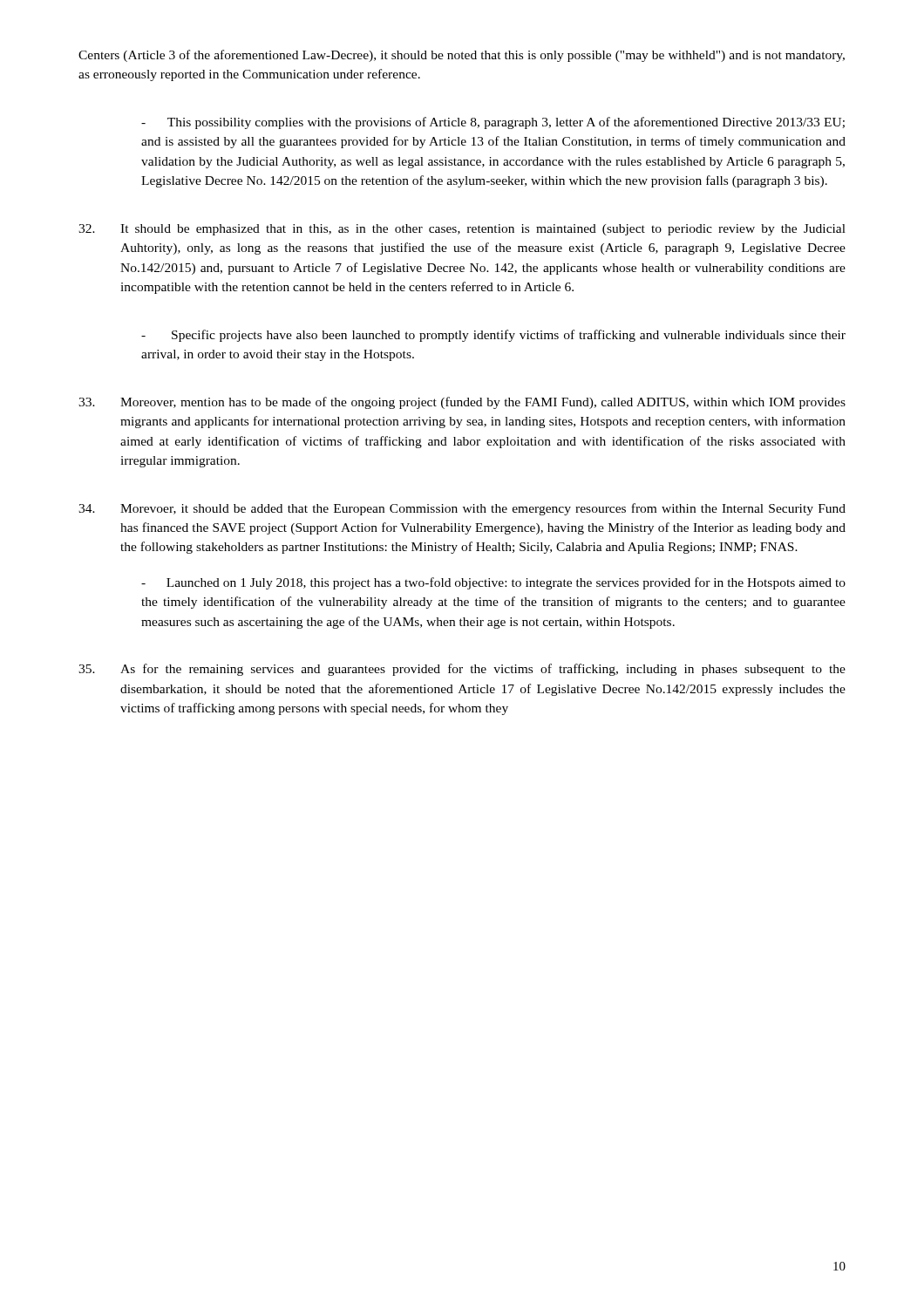
Task: Navigate to the region starting "Specific projects have also been"
Action: tap(493, 344)
